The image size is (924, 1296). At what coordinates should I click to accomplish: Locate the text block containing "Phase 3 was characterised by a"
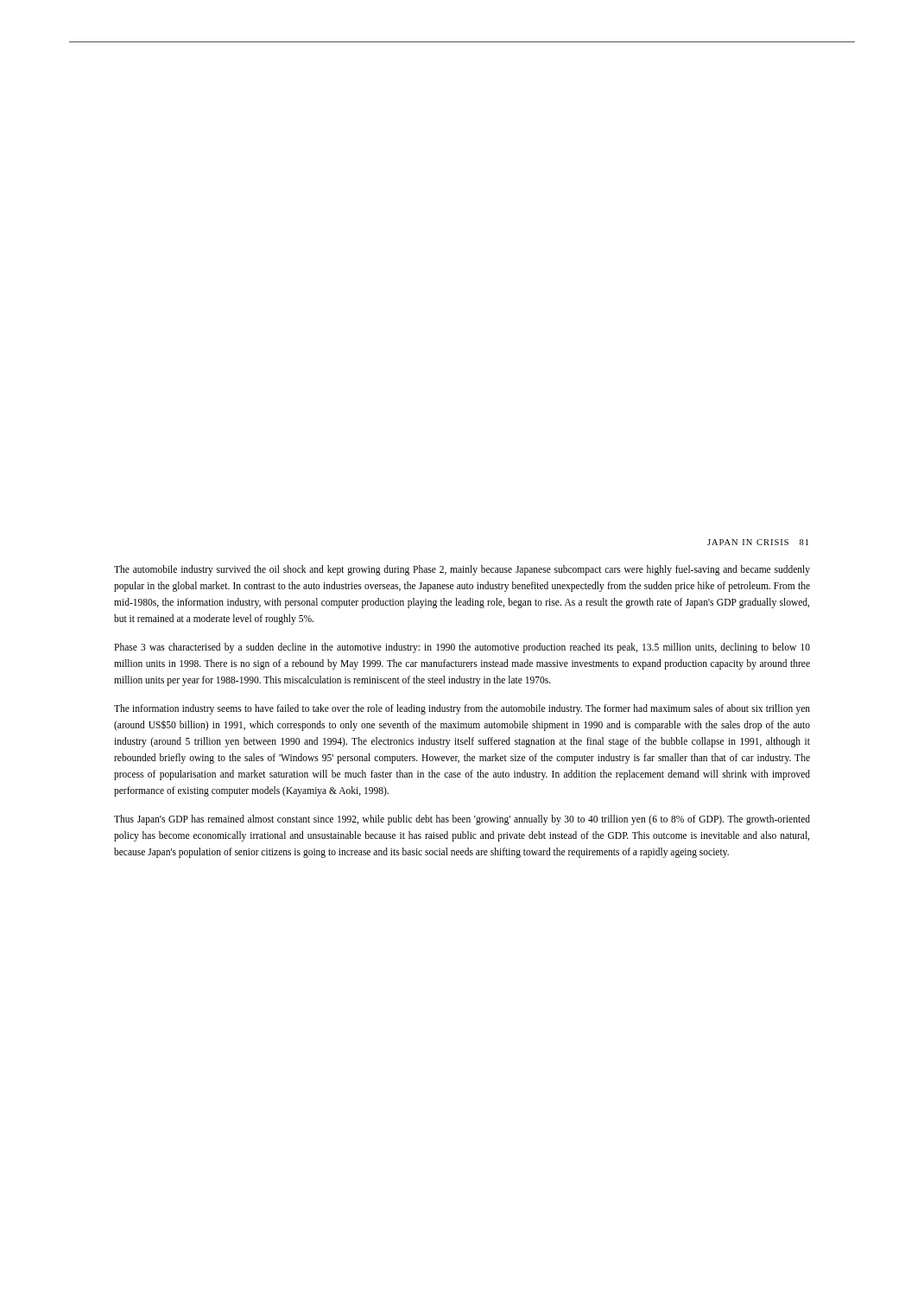(462, 663)
